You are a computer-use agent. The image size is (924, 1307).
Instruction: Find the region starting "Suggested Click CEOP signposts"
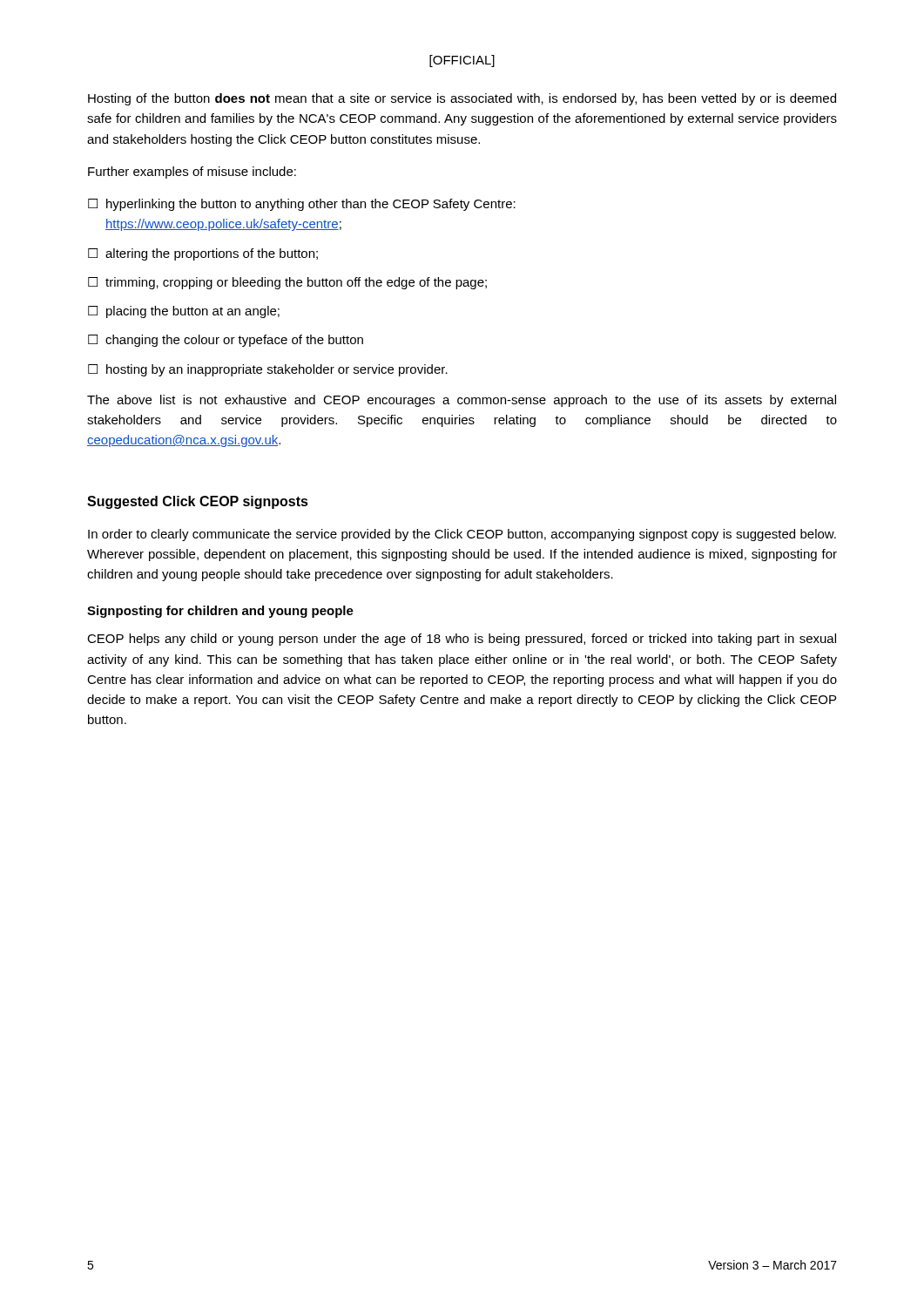[198, 501]
